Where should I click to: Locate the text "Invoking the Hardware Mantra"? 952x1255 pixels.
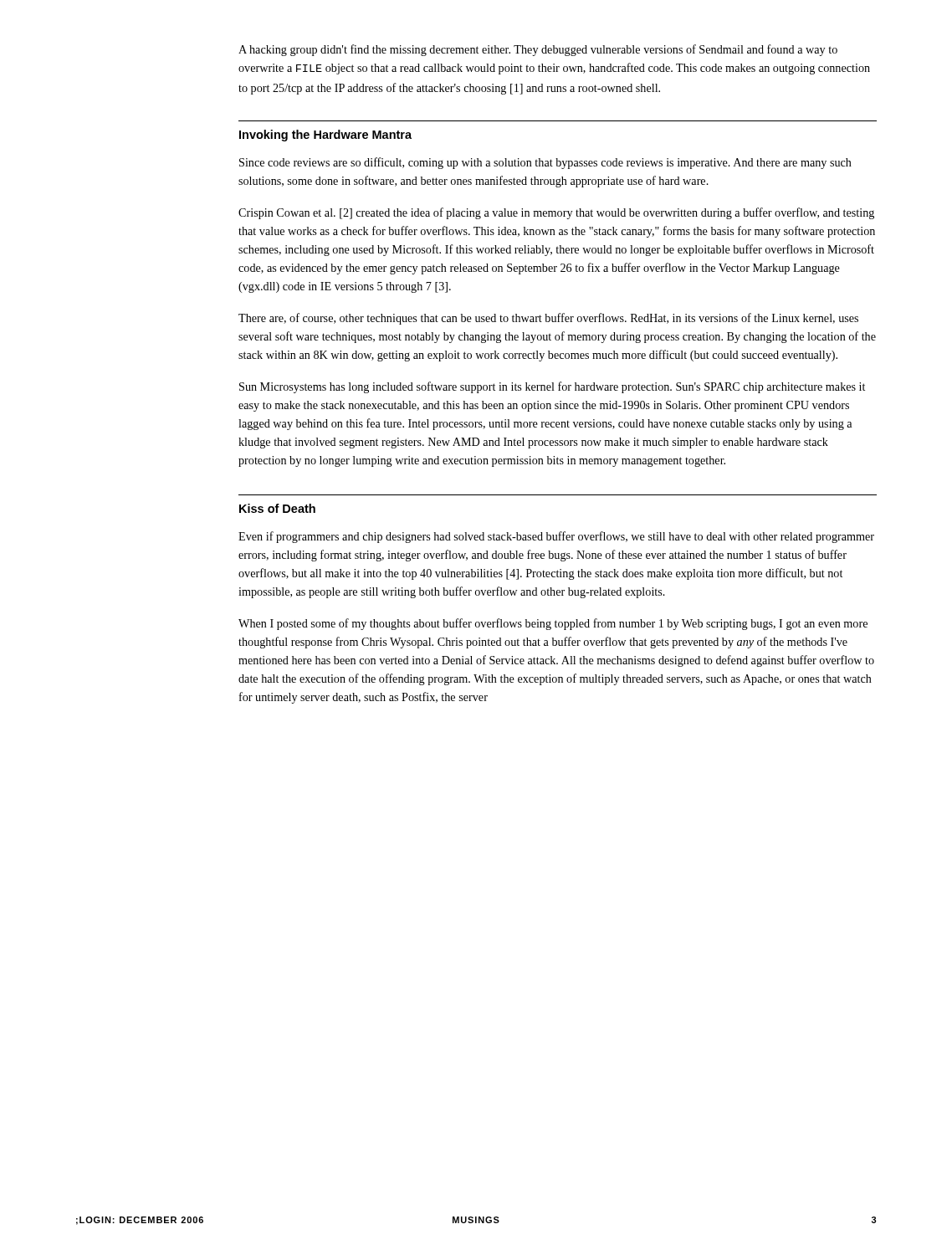tap(325, 135)
